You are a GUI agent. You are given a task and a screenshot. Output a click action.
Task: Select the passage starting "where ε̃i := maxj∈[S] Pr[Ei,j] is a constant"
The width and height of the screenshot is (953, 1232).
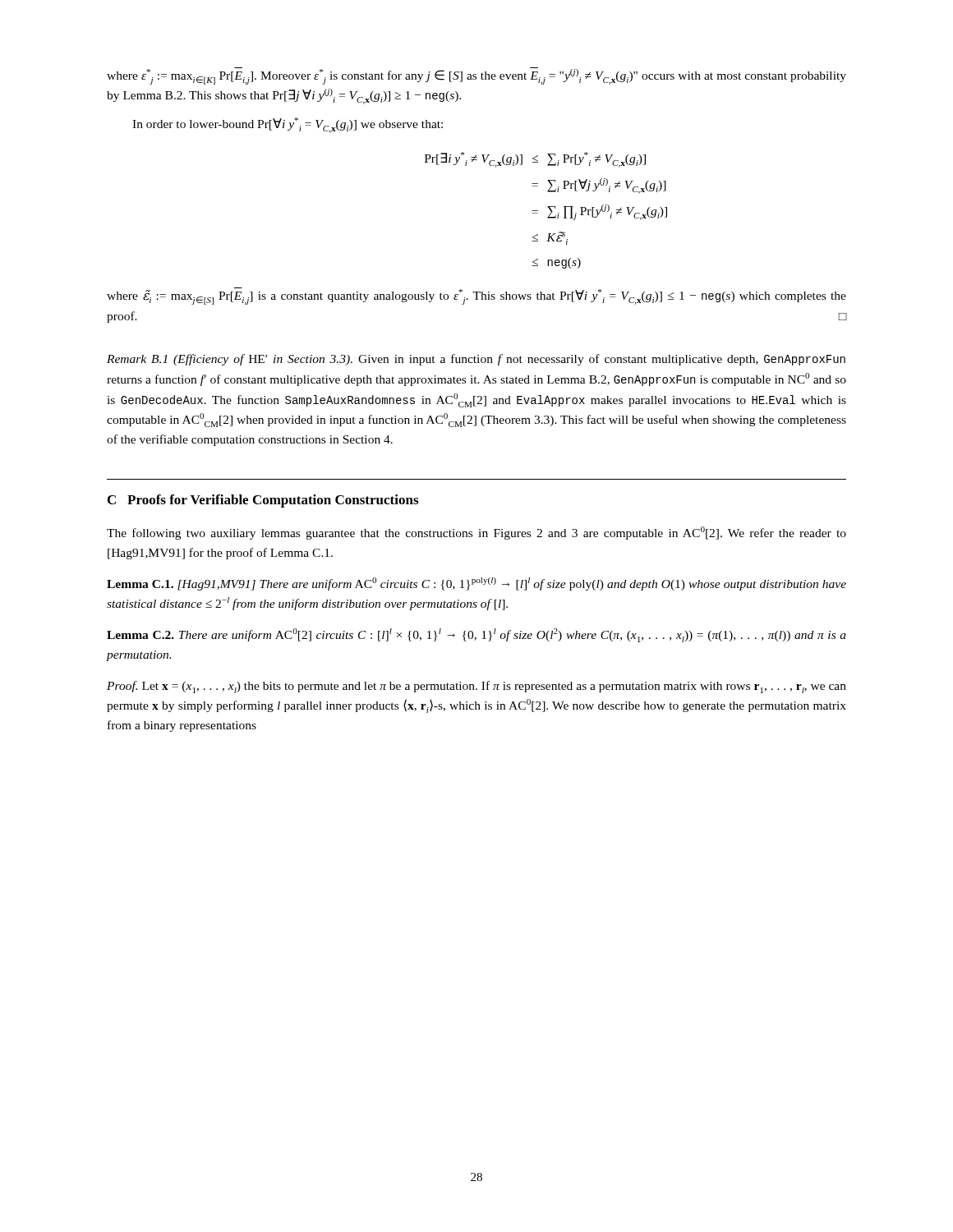(476, 307)
